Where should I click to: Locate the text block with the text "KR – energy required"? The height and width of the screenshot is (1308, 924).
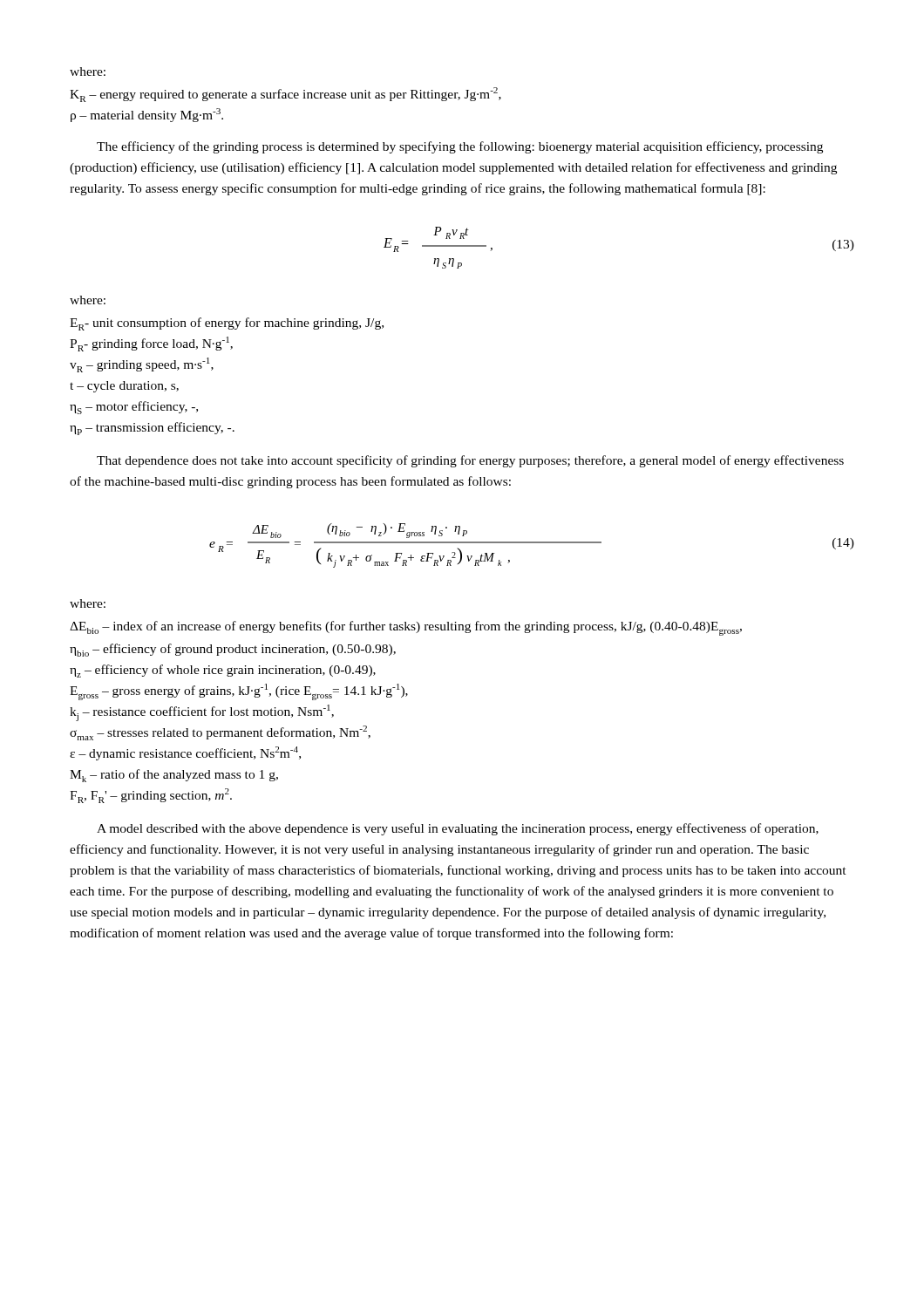[x=286, y=103]
